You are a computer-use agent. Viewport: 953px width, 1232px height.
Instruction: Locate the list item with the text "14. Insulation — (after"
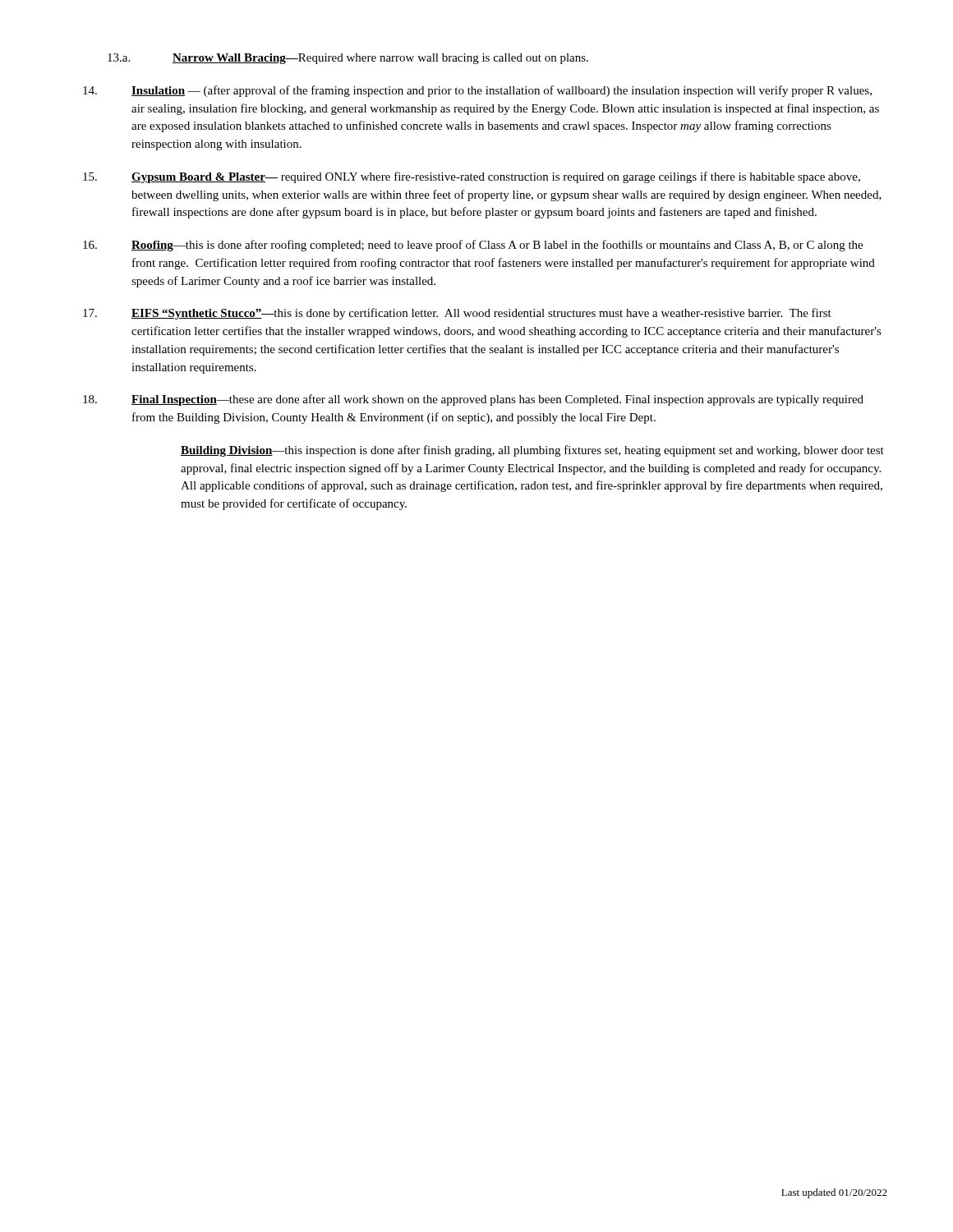point(485,118)
